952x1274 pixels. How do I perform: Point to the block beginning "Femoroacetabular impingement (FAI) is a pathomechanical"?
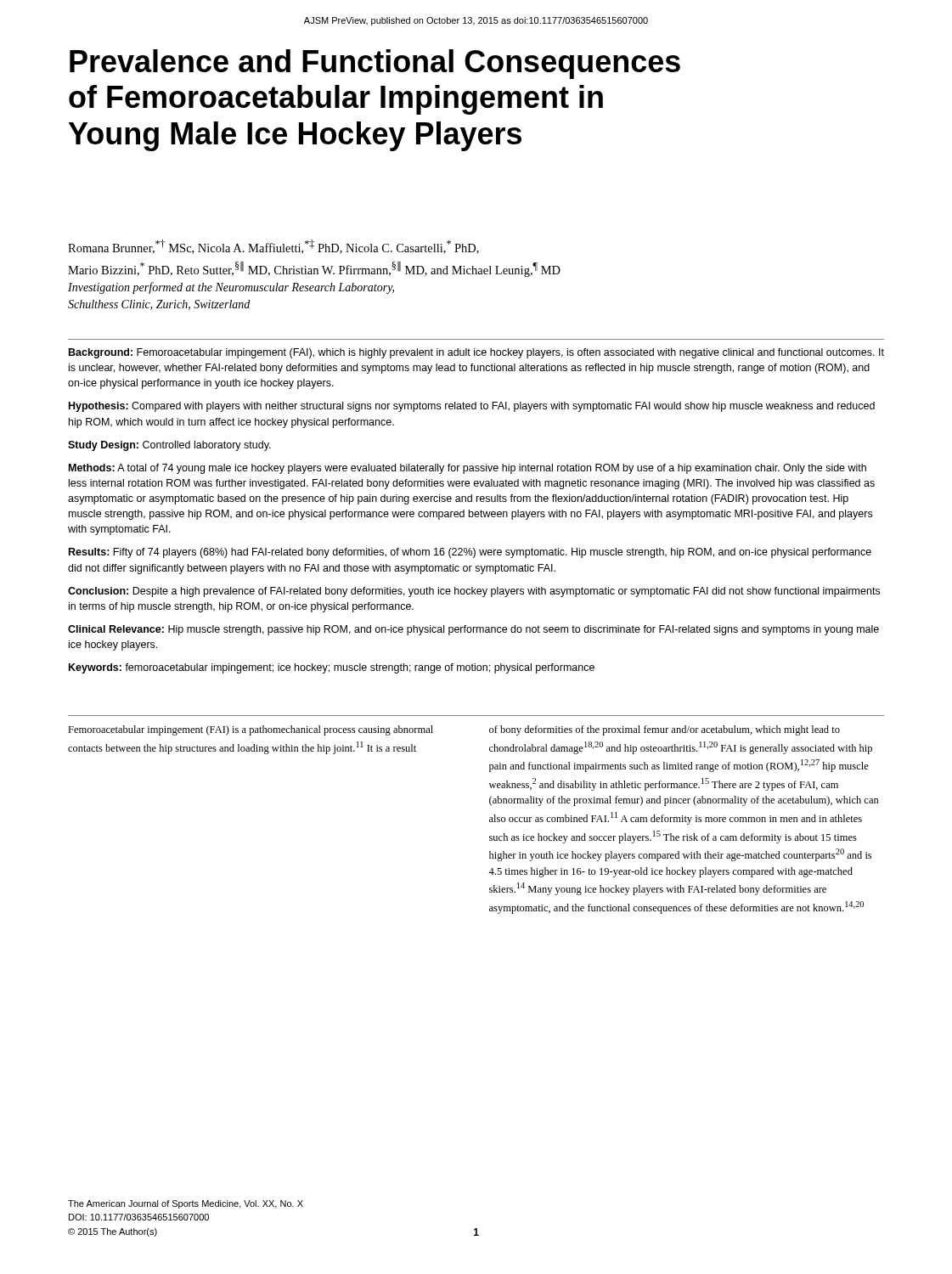[x=251, y=730]
